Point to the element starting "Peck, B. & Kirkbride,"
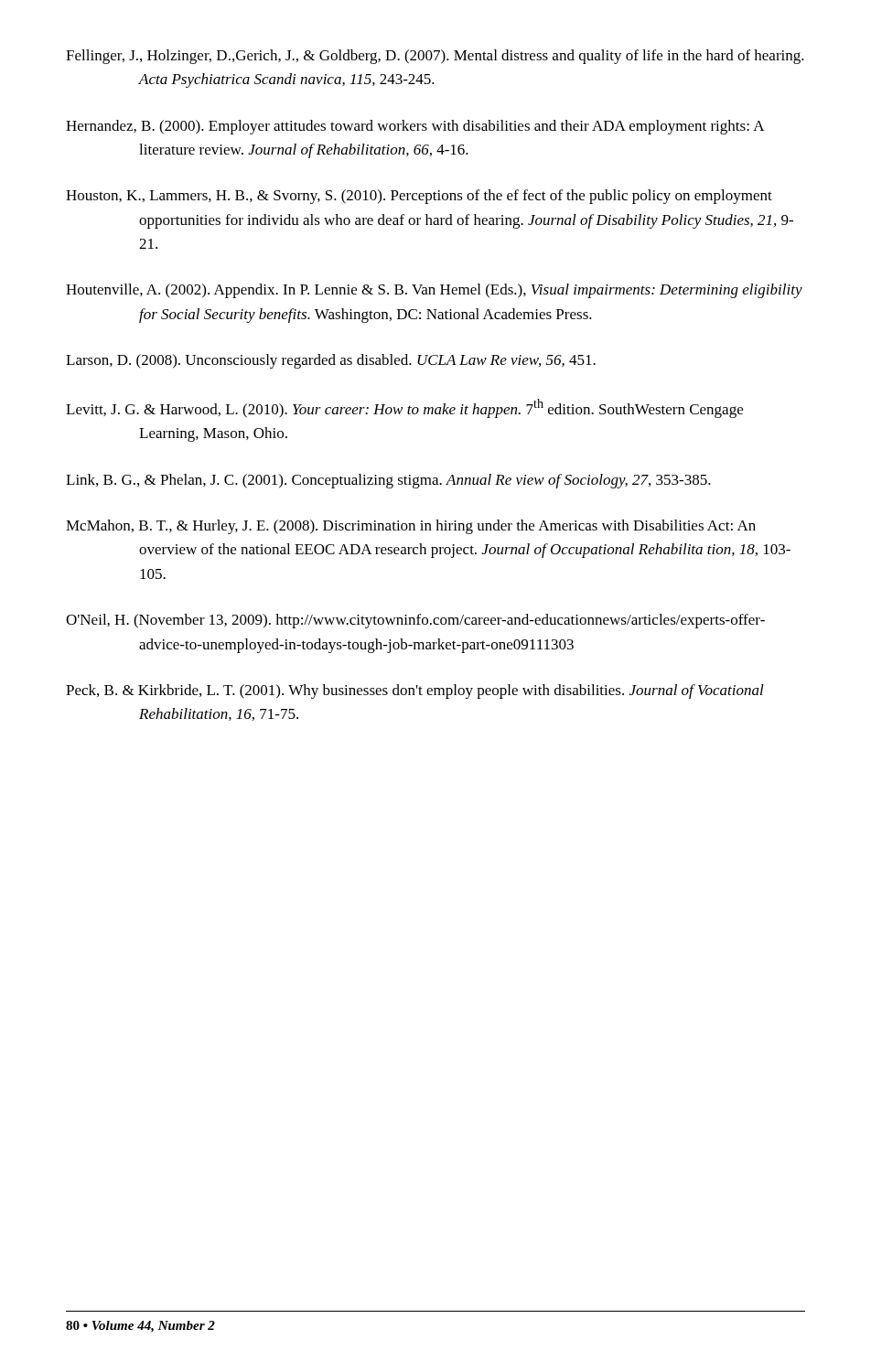The image size is (871, 1372). pos(415,702)
